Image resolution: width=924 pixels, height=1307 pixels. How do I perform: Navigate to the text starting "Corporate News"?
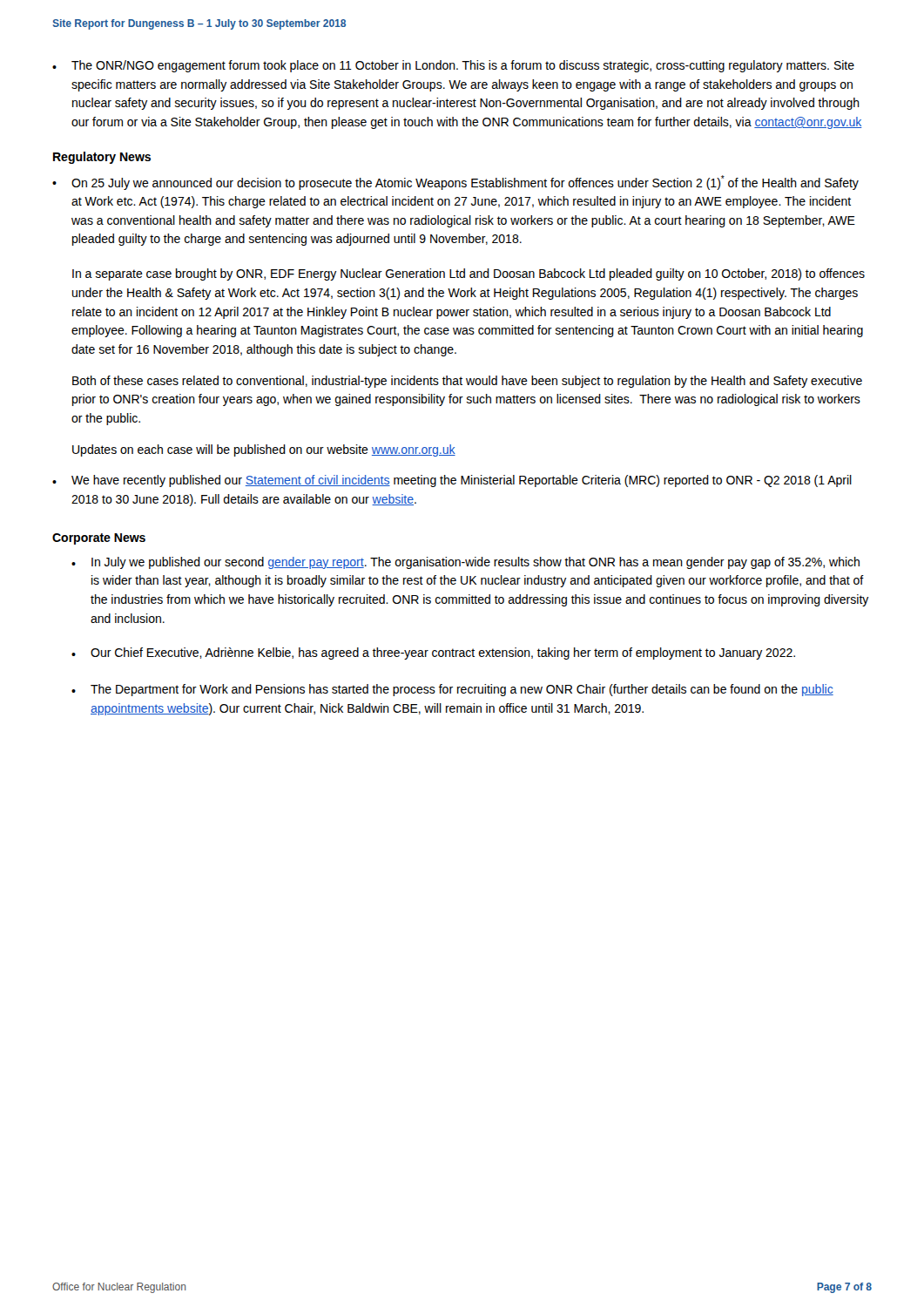99,537
